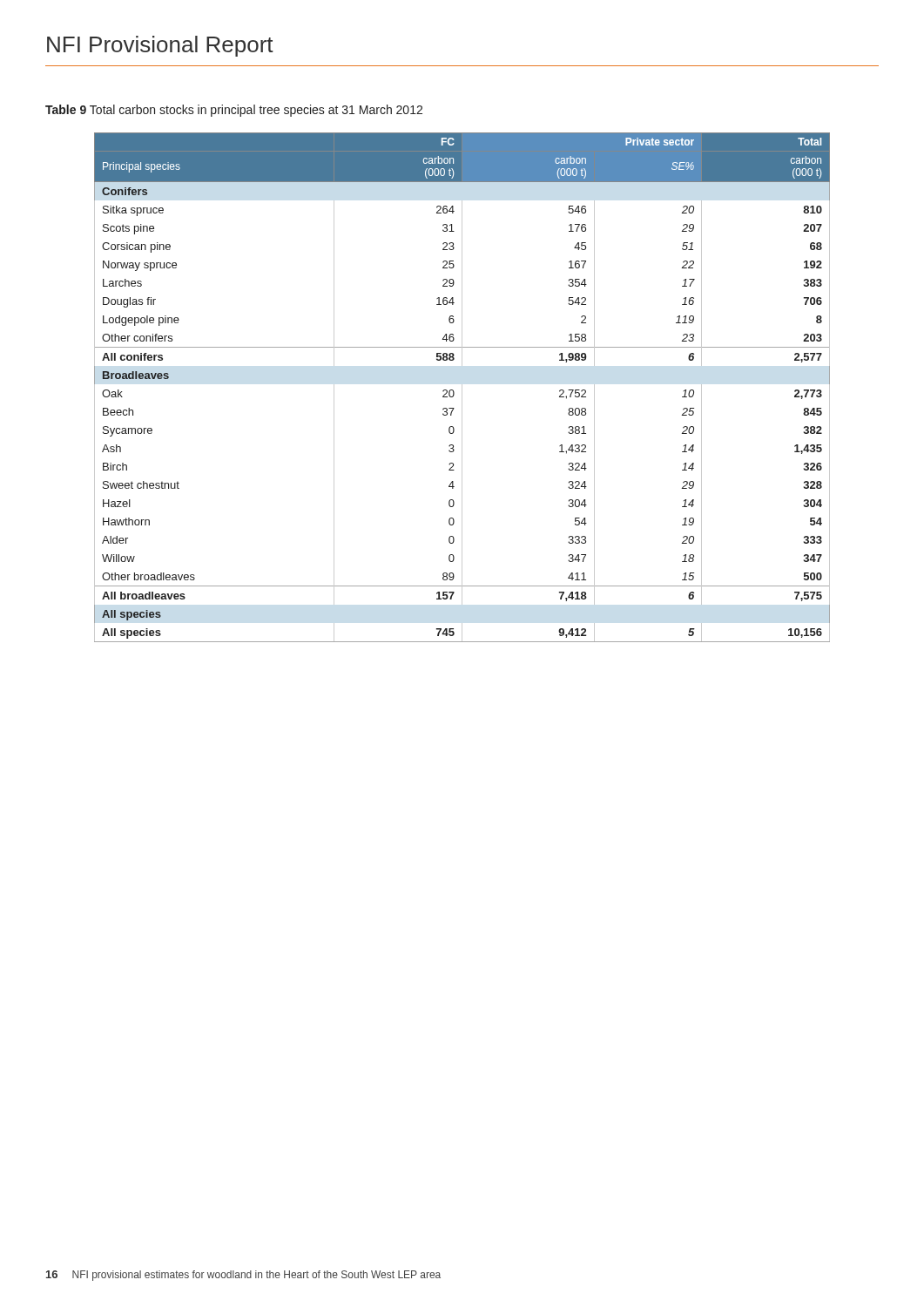Select the table that reads "carbon (000 t)"
Viewport: 924px width, 1307px height.
[462, 387]
